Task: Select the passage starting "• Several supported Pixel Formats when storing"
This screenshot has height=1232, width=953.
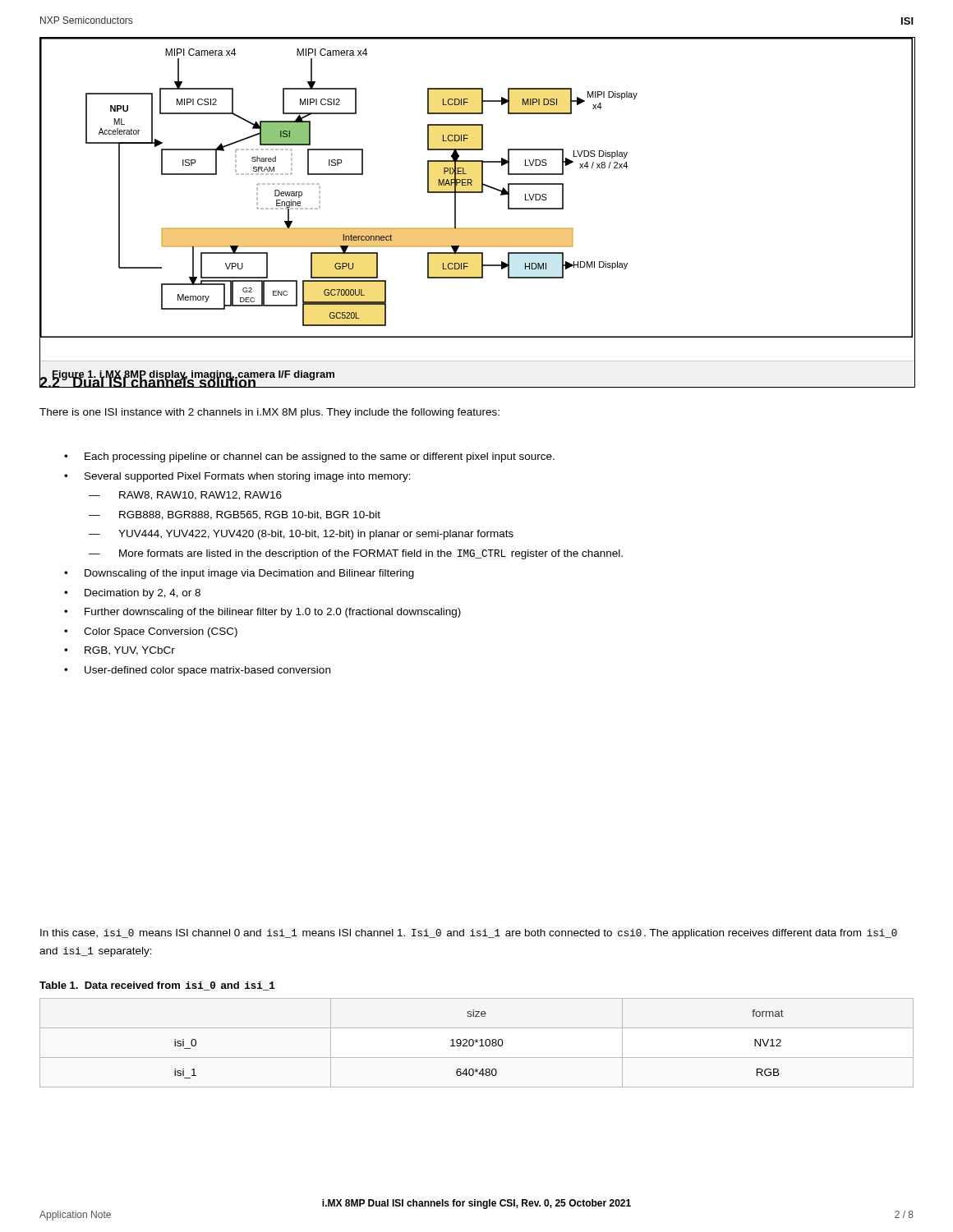Action: tap(238, 476)
